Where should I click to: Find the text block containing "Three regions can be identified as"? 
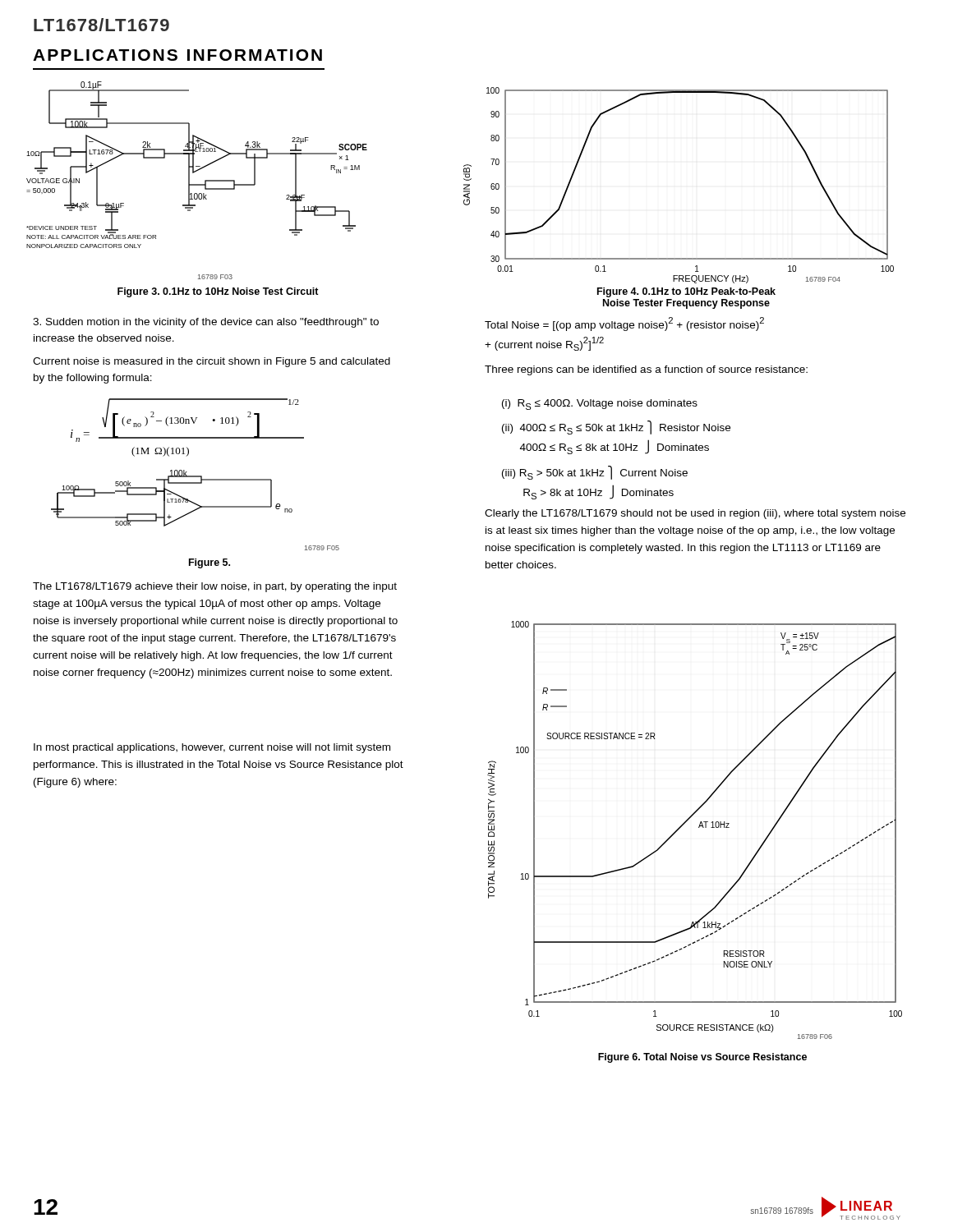coord(647,369)
